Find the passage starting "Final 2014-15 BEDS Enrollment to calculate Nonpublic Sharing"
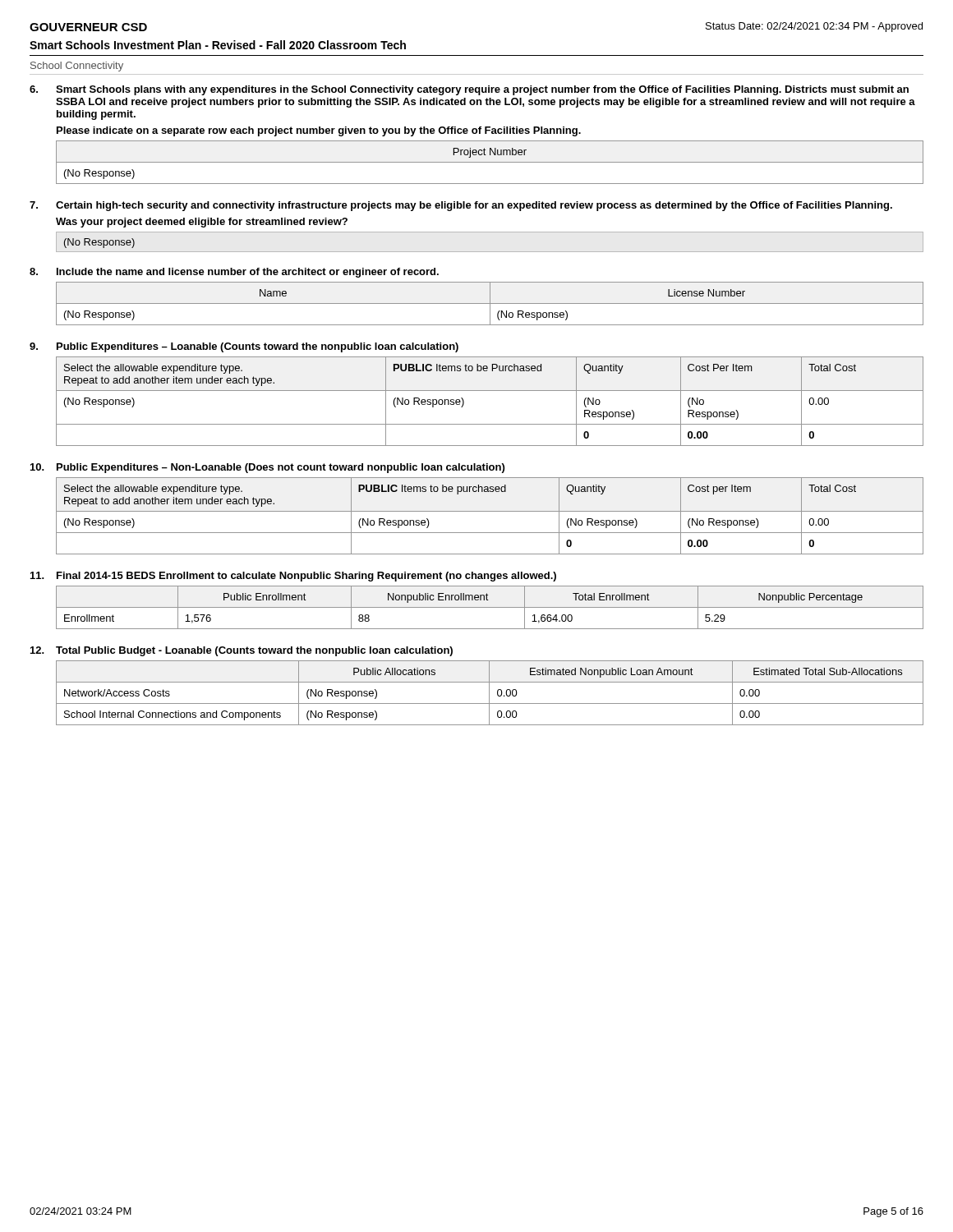The image size is (953, 1232). point(306,575)
